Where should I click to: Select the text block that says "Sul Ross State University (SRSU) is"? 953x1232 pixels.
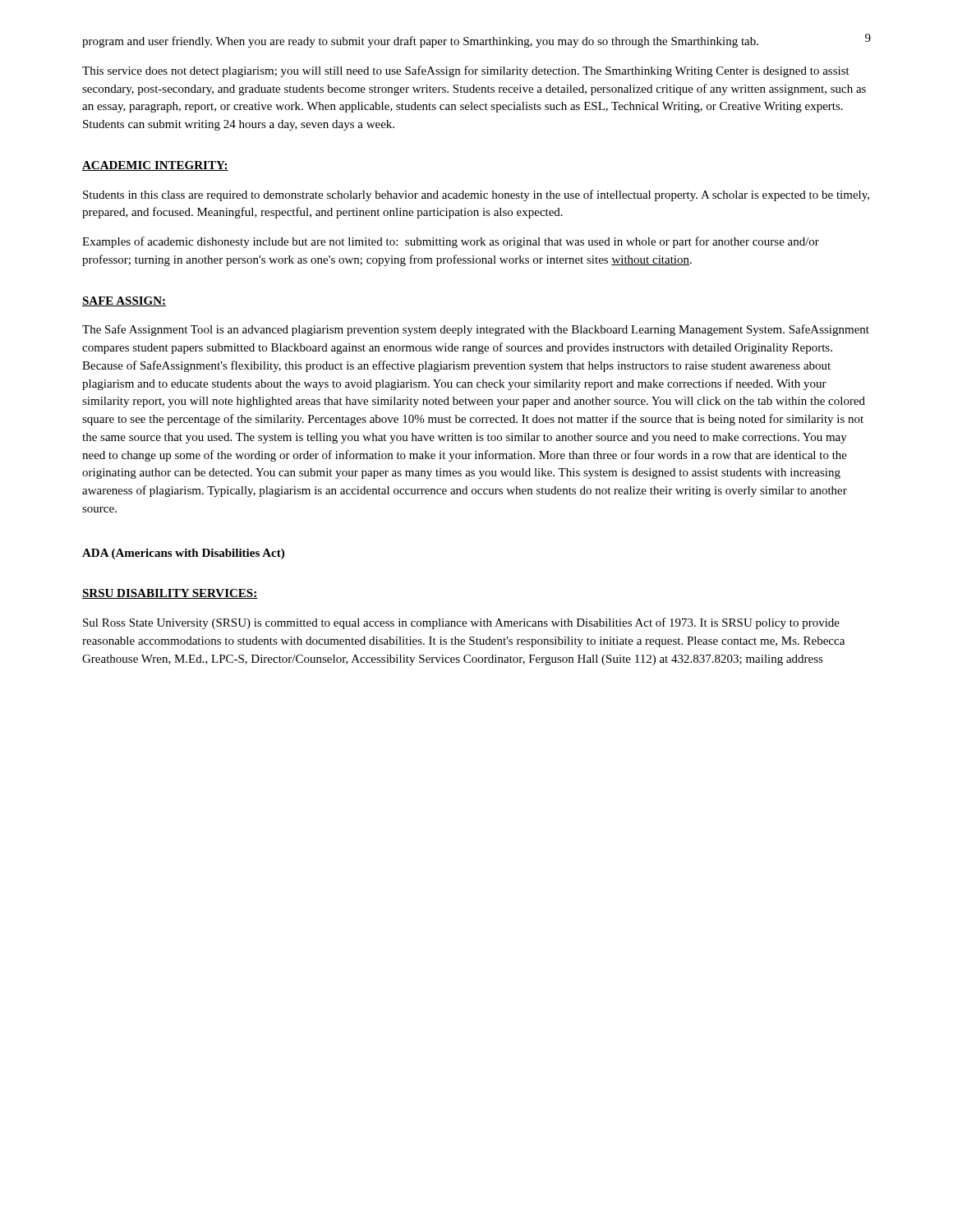(x=476, y=641)
